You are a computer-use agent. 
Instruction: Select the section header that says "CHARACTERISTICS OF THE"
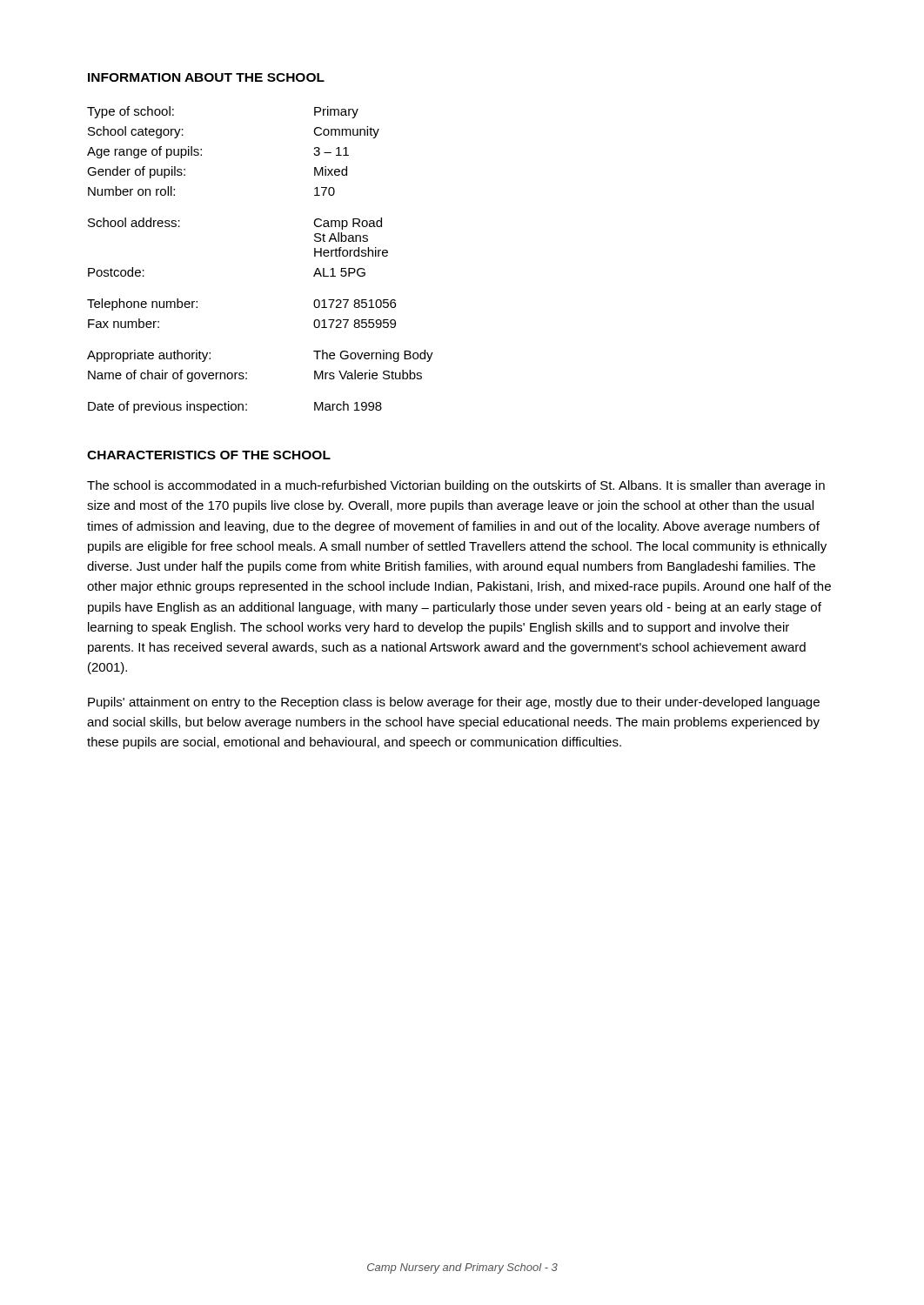[209, 455]
